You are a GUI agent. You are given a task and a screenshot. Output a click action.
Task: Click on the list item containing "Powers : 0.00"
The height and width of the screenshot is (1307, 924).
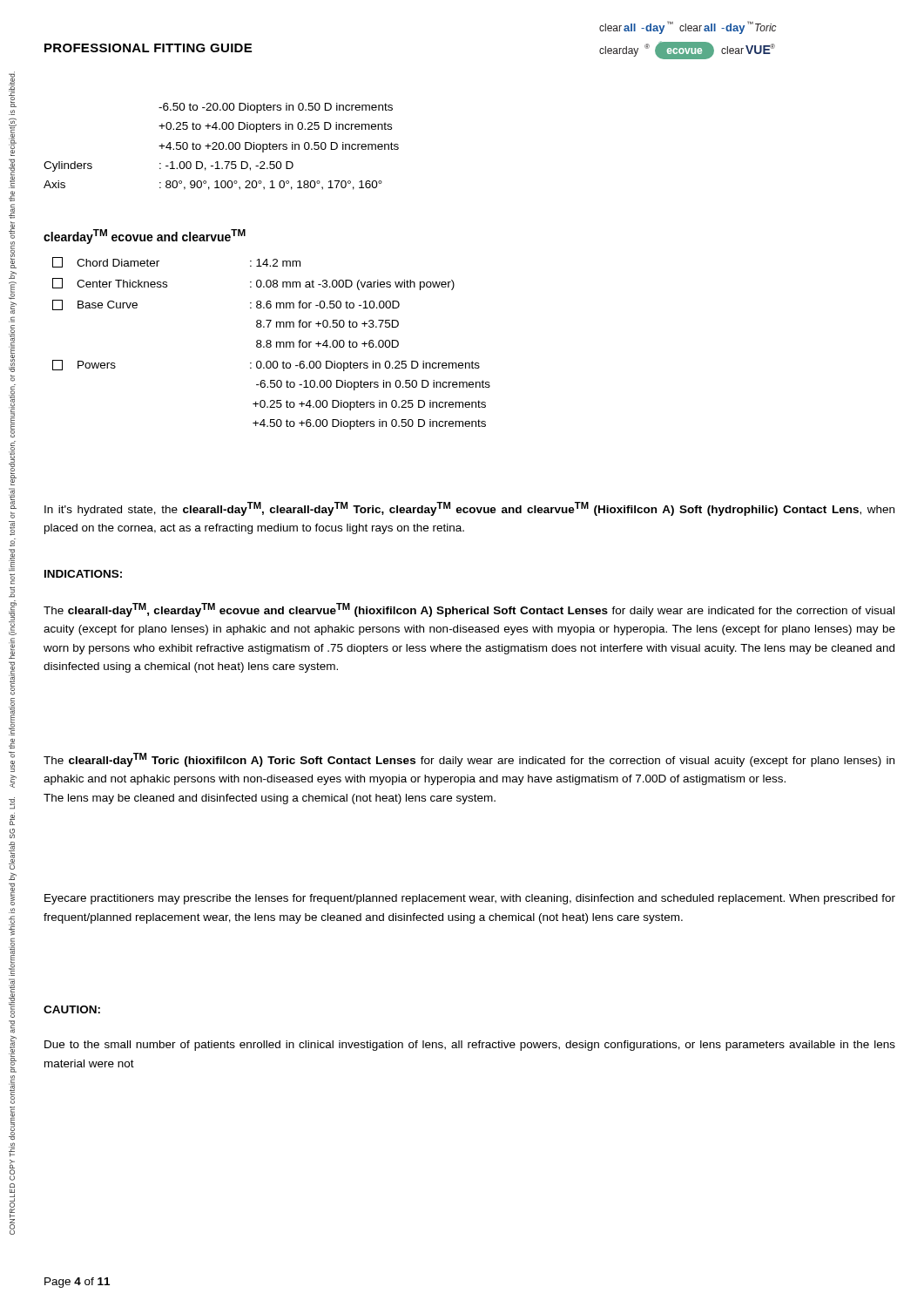coord(275,394)
